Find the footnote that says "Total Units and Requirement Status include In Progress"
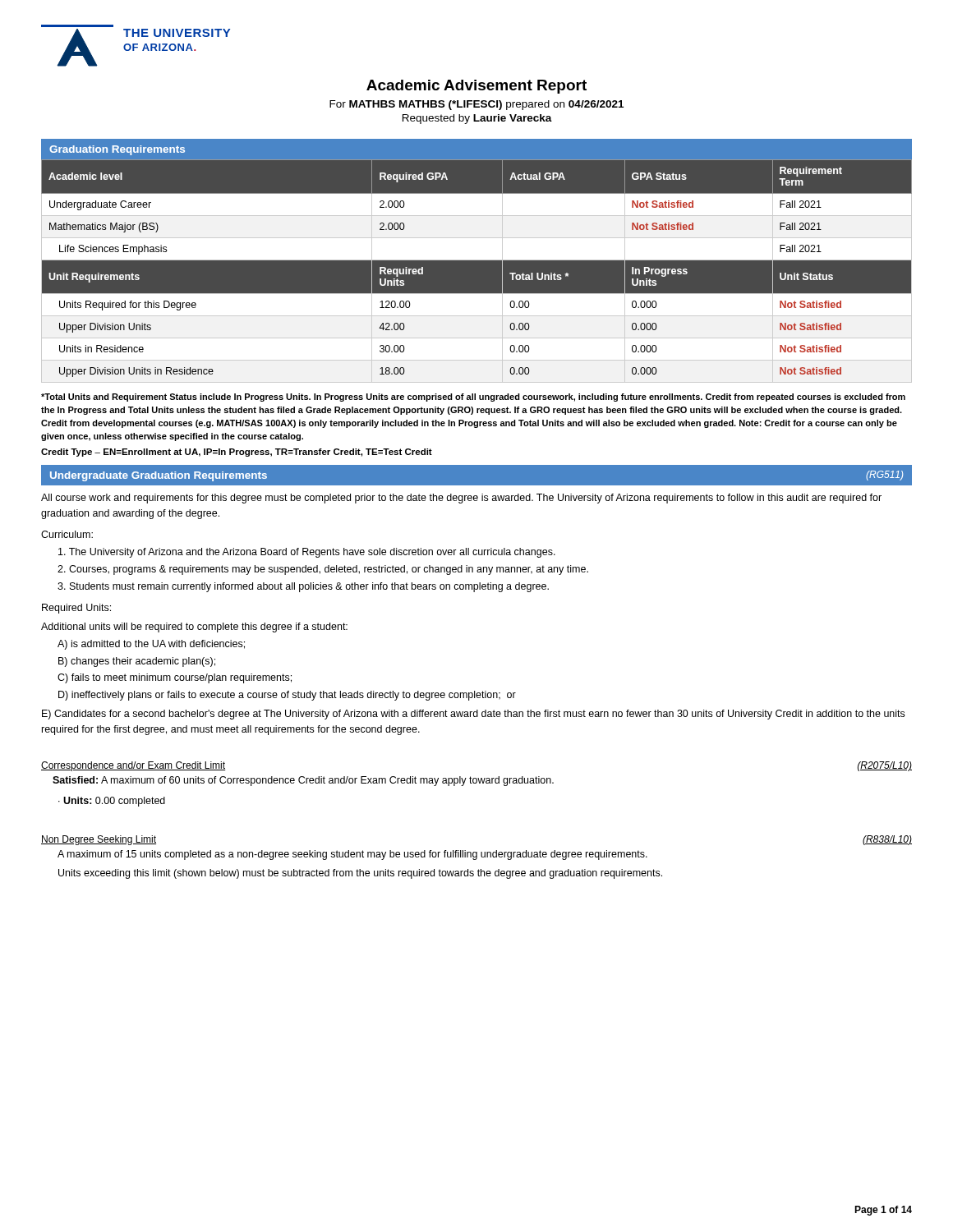 (x=473, y=416)
